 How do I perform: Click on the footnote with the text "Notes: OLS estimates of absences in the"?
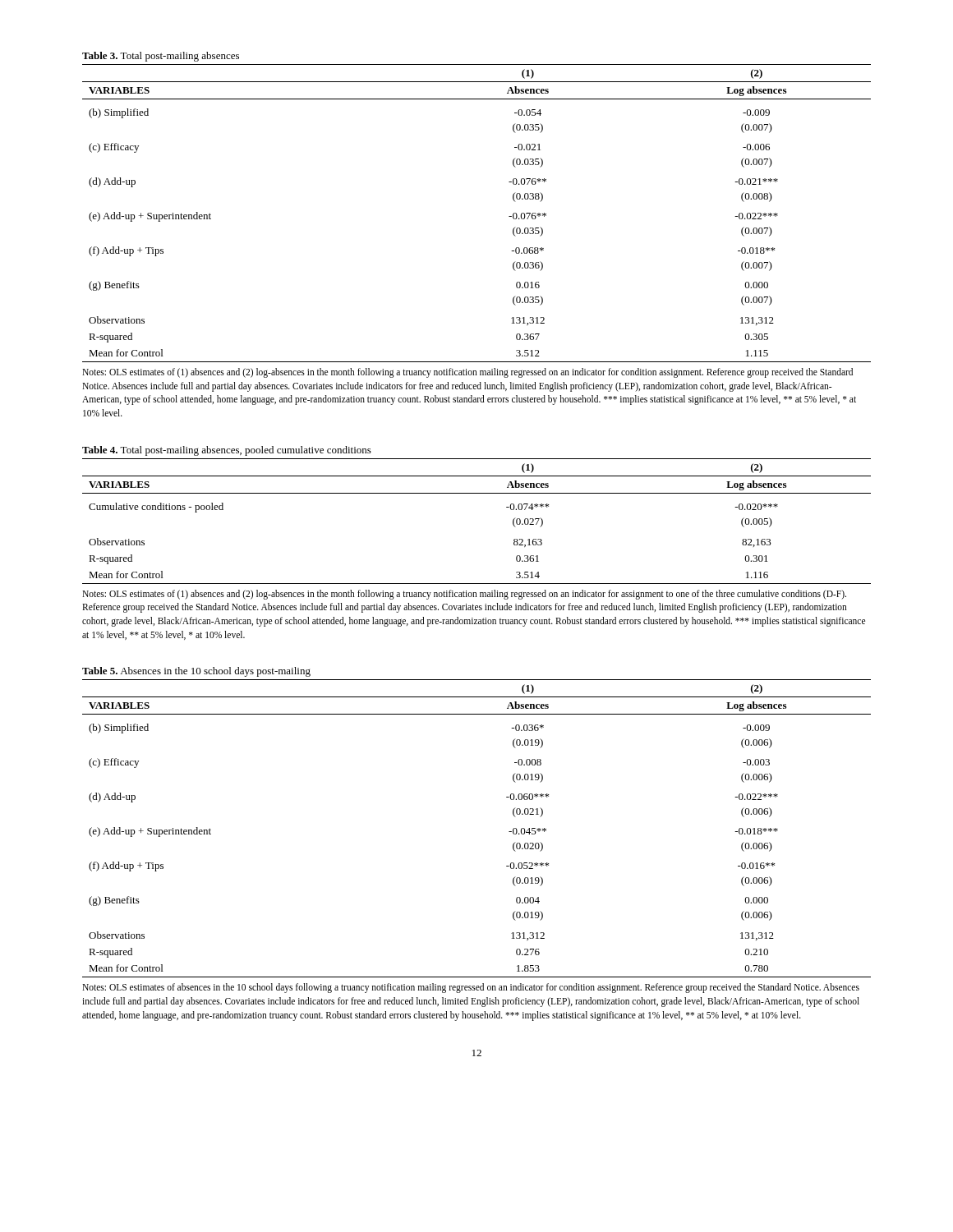[476, 1001]
